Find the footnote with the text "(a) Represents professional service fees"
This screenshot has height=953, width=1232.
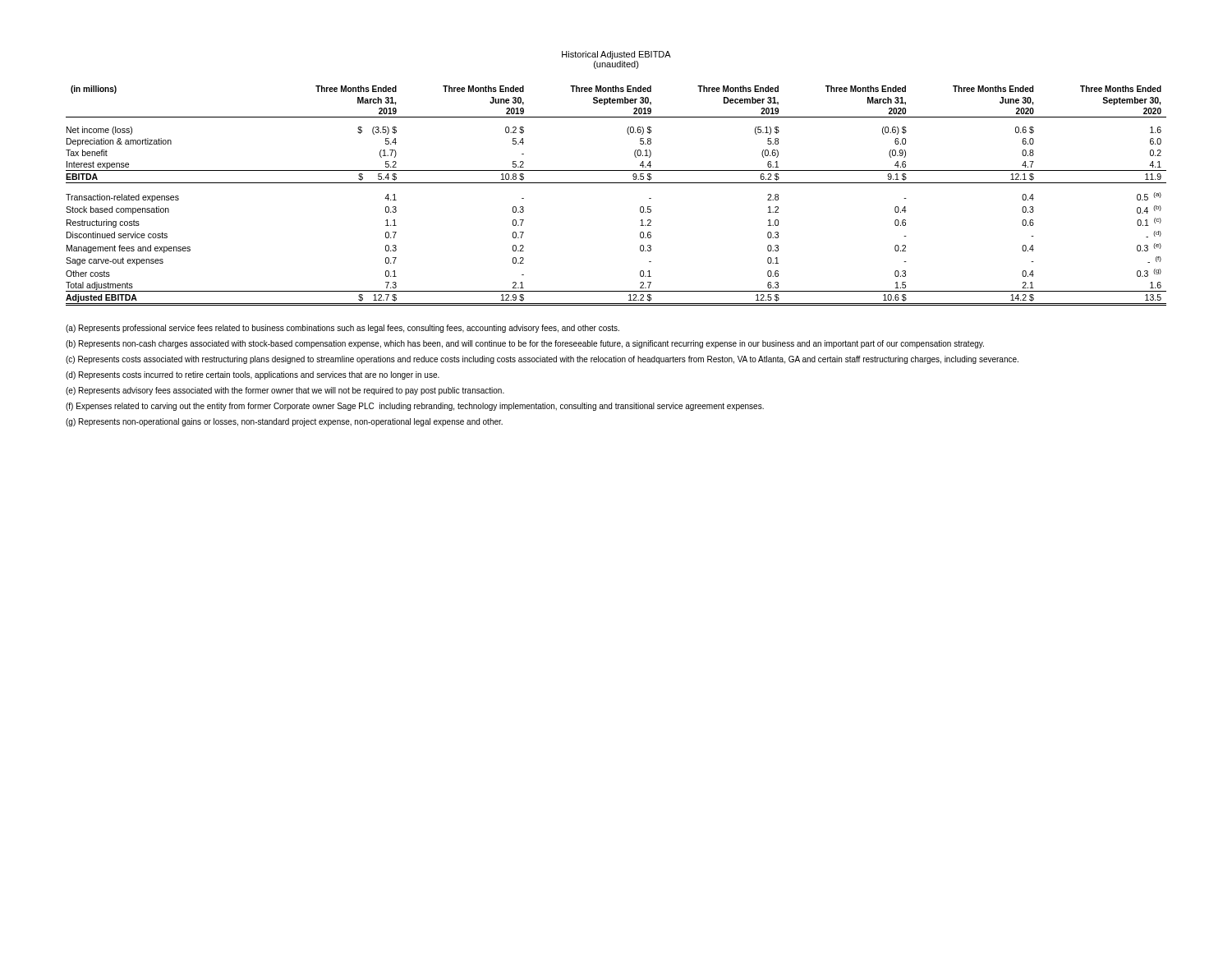click(343, 328)
